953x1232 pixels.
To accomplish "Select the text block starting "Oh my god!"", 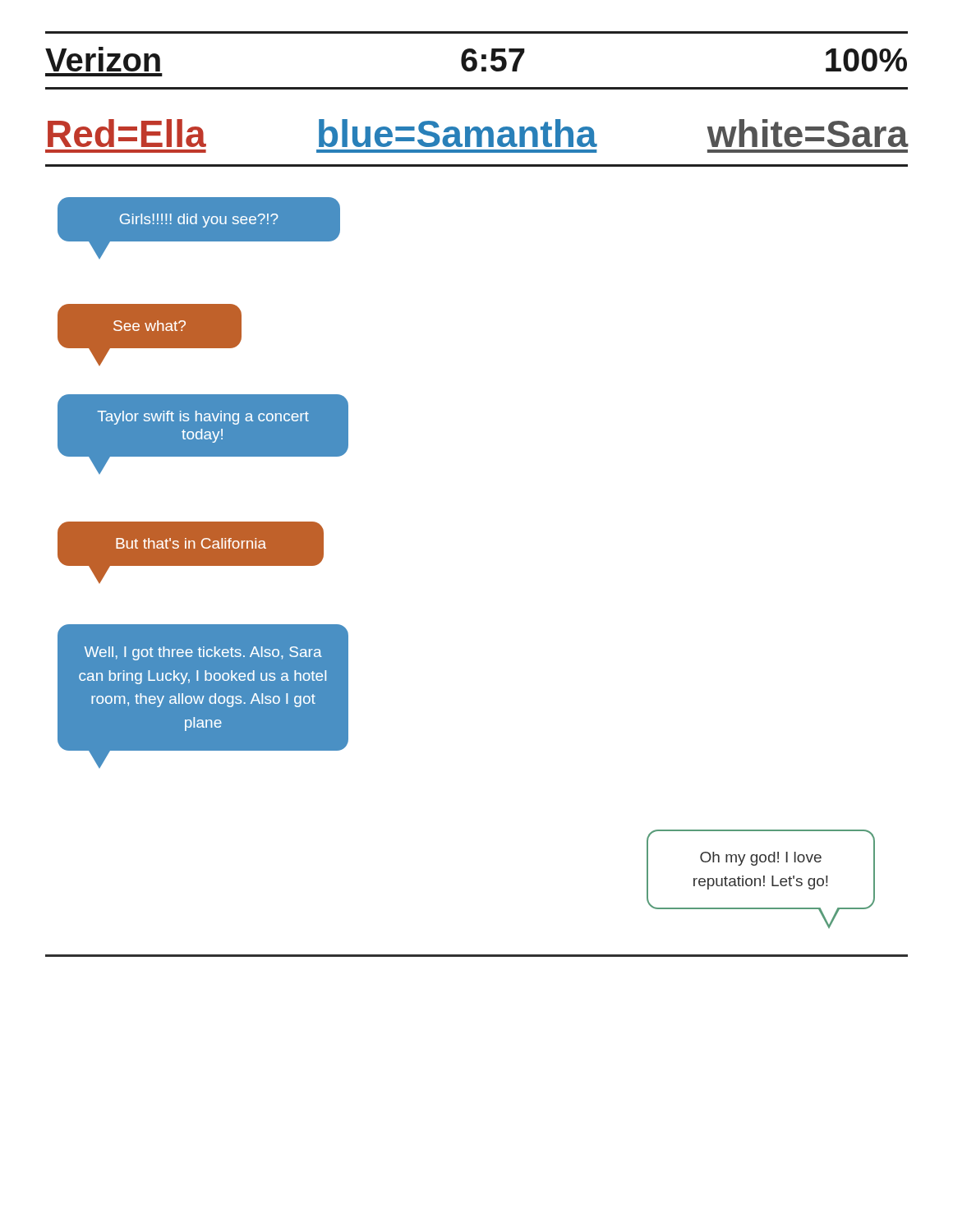I will pyautogui.click(x=766, y=879).
